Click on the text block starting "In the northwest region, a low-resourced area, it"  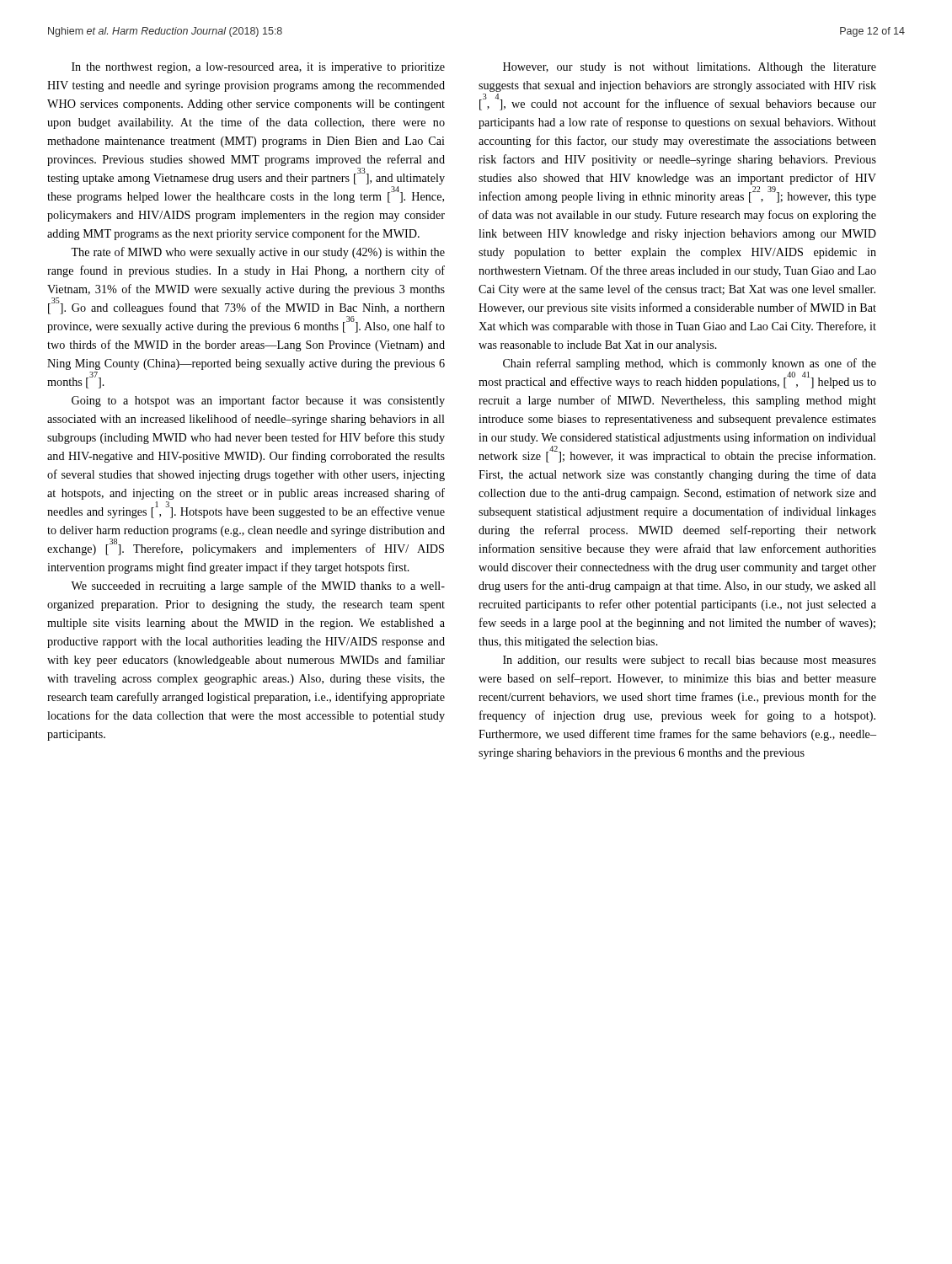tap(246, 400)
